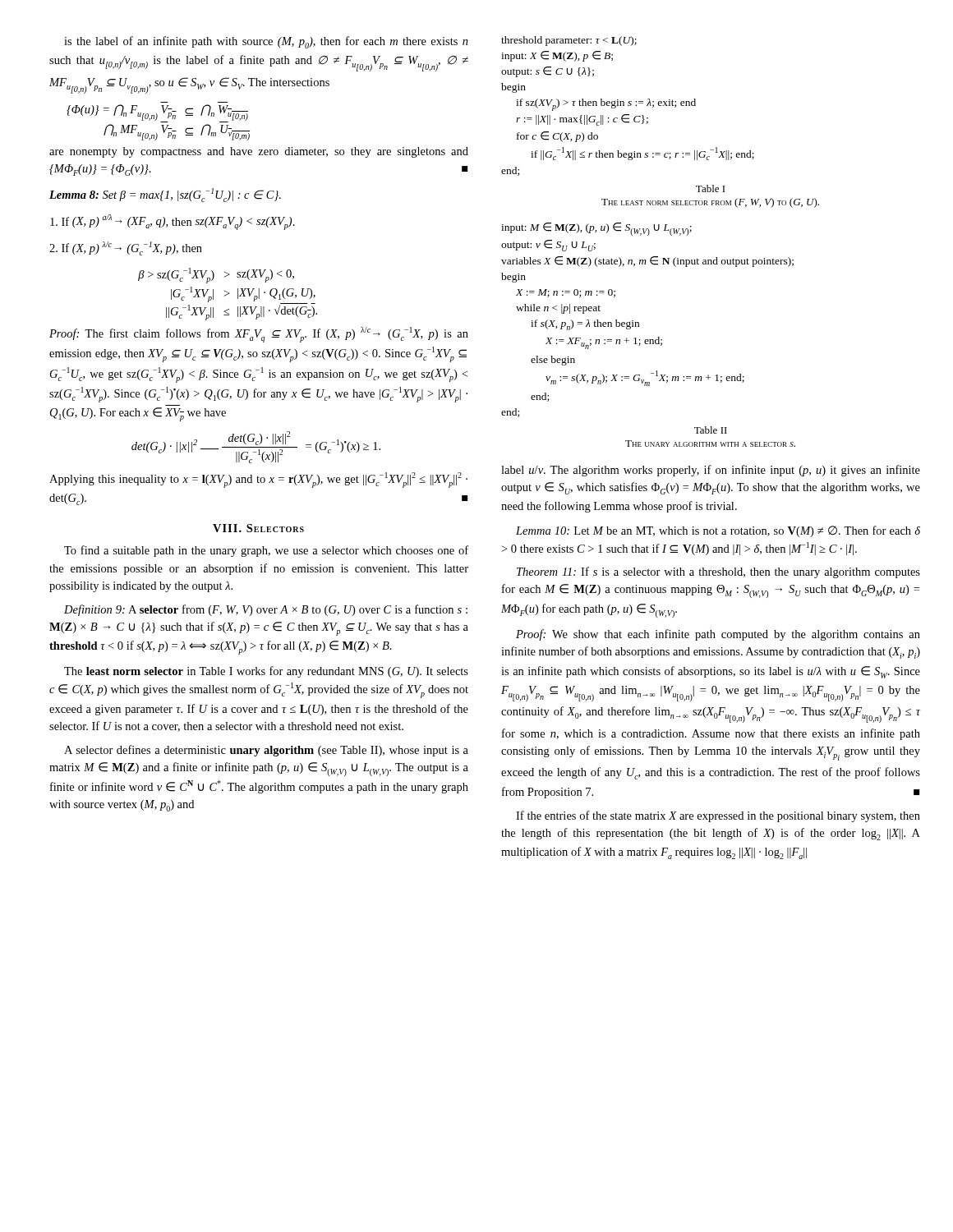
Task: Point to the block starting "label u/v. The algorithm works properly, if on"
Action: point(711,662)
